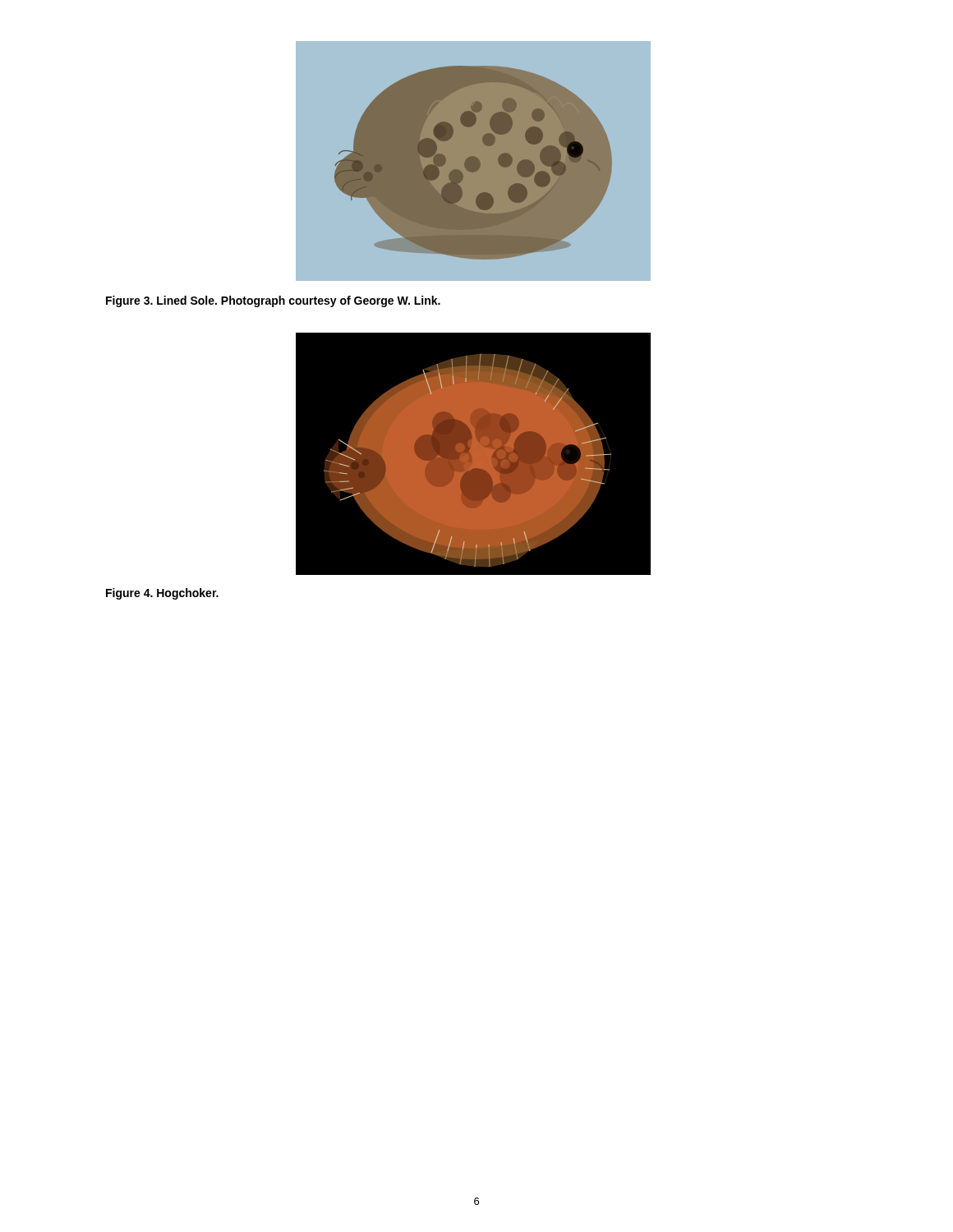Find the caption on this page that starts "Figure 3. Lined Sole. Photograph courtesy"
This screenshot has width=953, height=1232.
273,301
